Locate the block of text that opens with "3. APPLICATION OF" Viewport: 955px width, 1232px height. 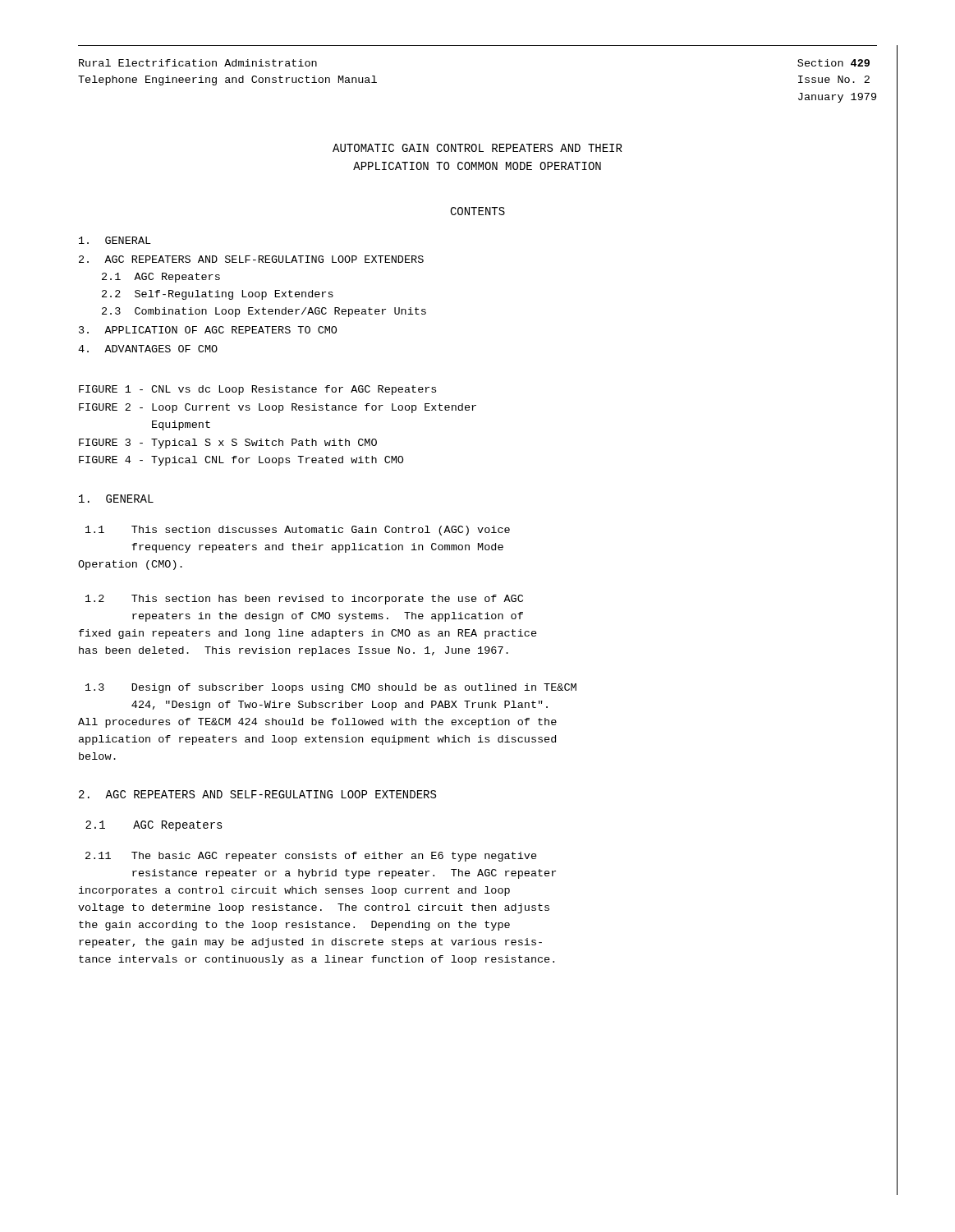[x=208, y=330]
